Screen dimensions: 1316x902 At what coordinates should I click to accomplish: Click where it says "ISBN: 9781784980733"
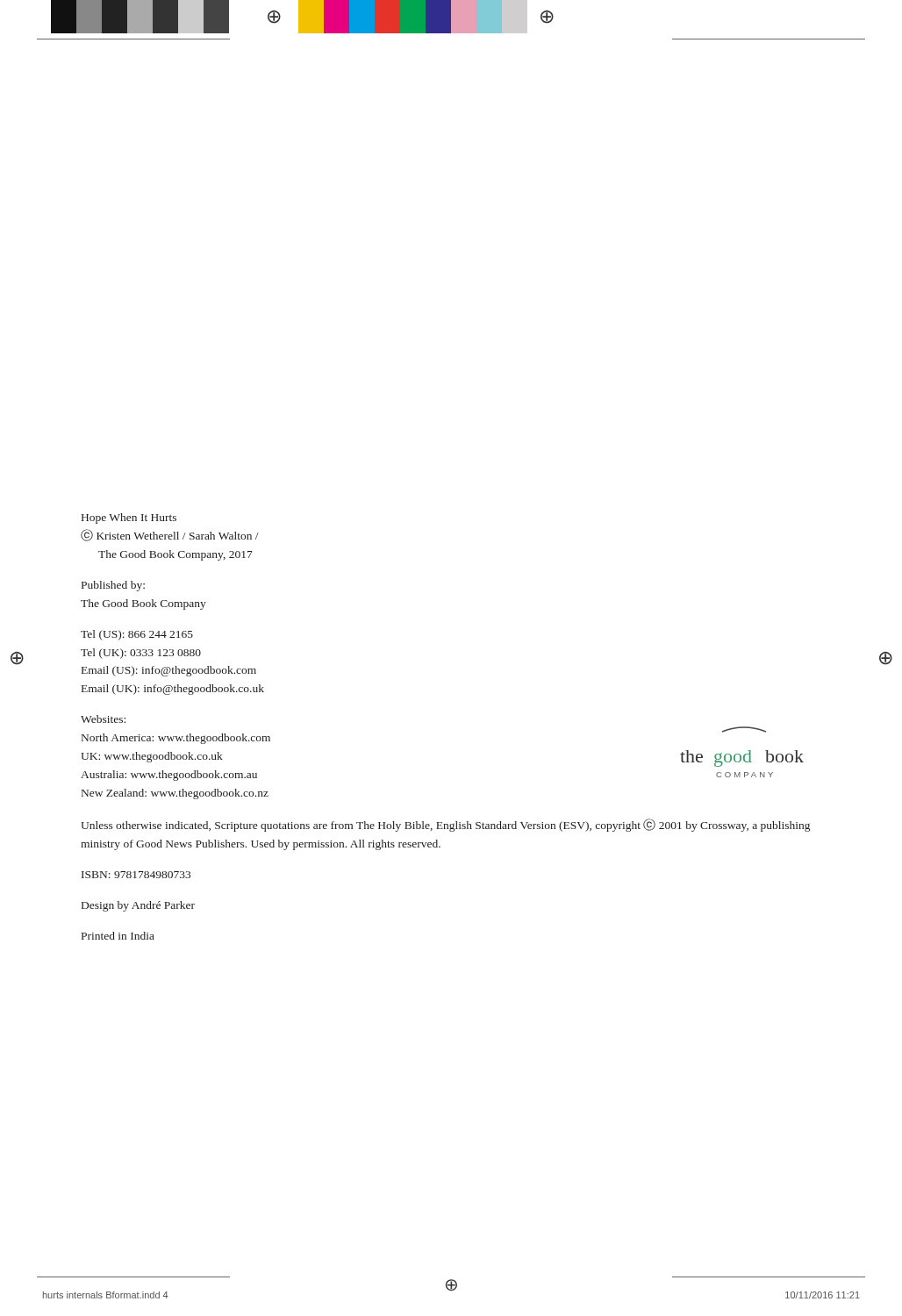pyautogui.click(x=136, y=875)
